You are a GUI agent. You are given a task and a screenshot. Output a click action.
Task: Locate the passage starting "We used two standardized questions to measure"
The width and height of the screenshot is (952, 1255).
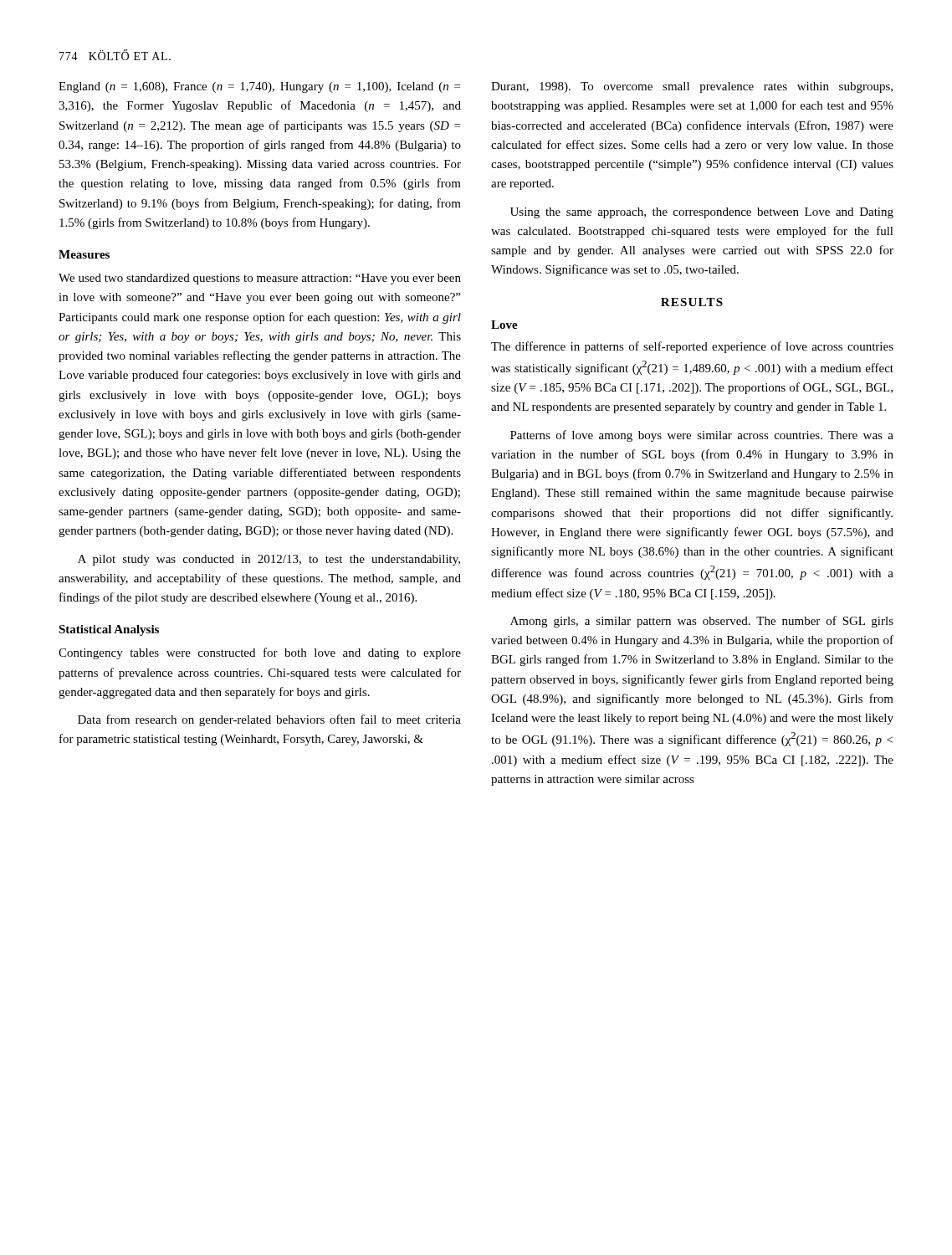(260, 438)
